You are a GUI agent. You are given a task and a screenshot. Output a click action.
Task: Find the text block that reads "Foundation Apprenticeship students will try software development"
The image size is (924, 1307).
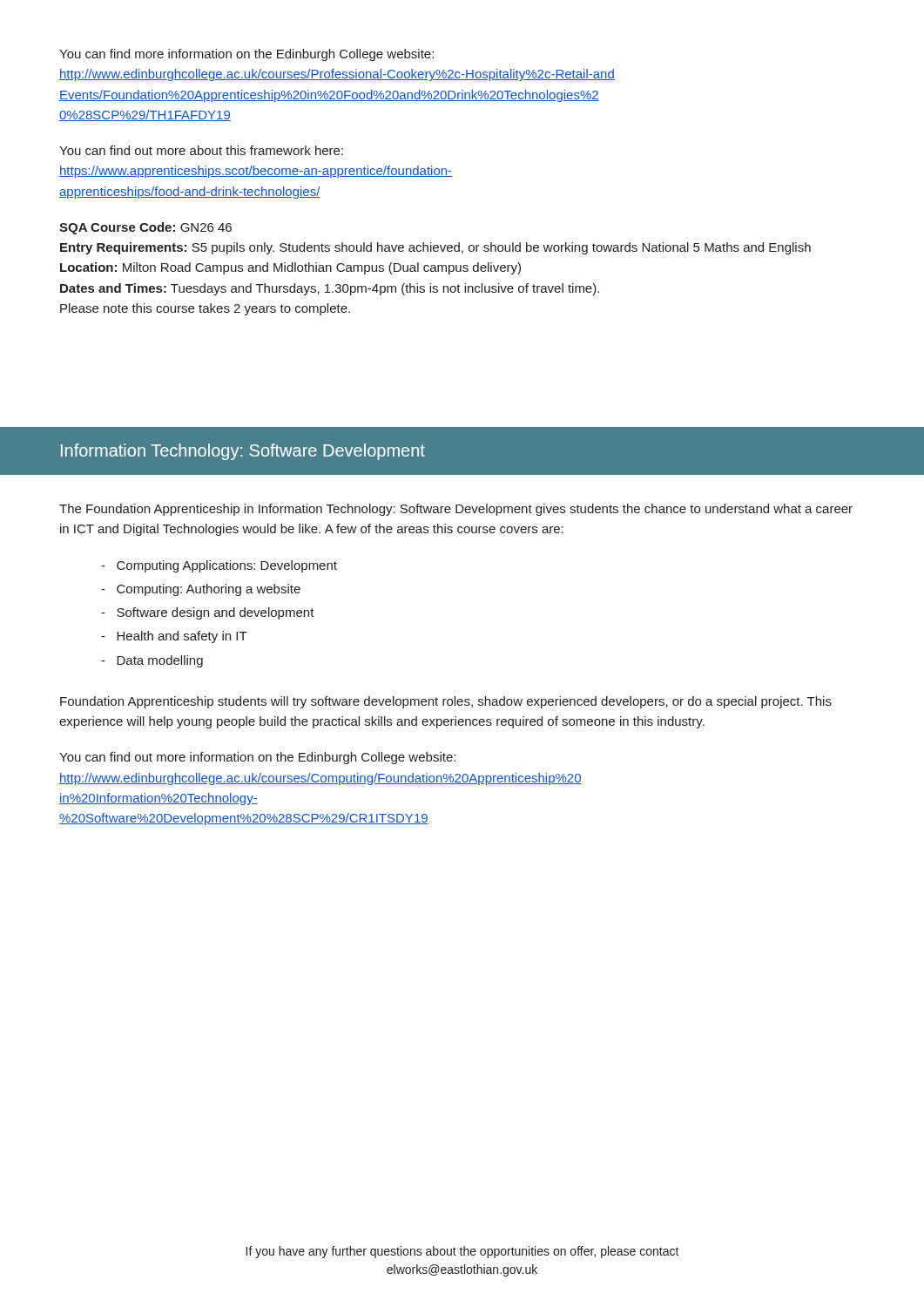point(445,711)
